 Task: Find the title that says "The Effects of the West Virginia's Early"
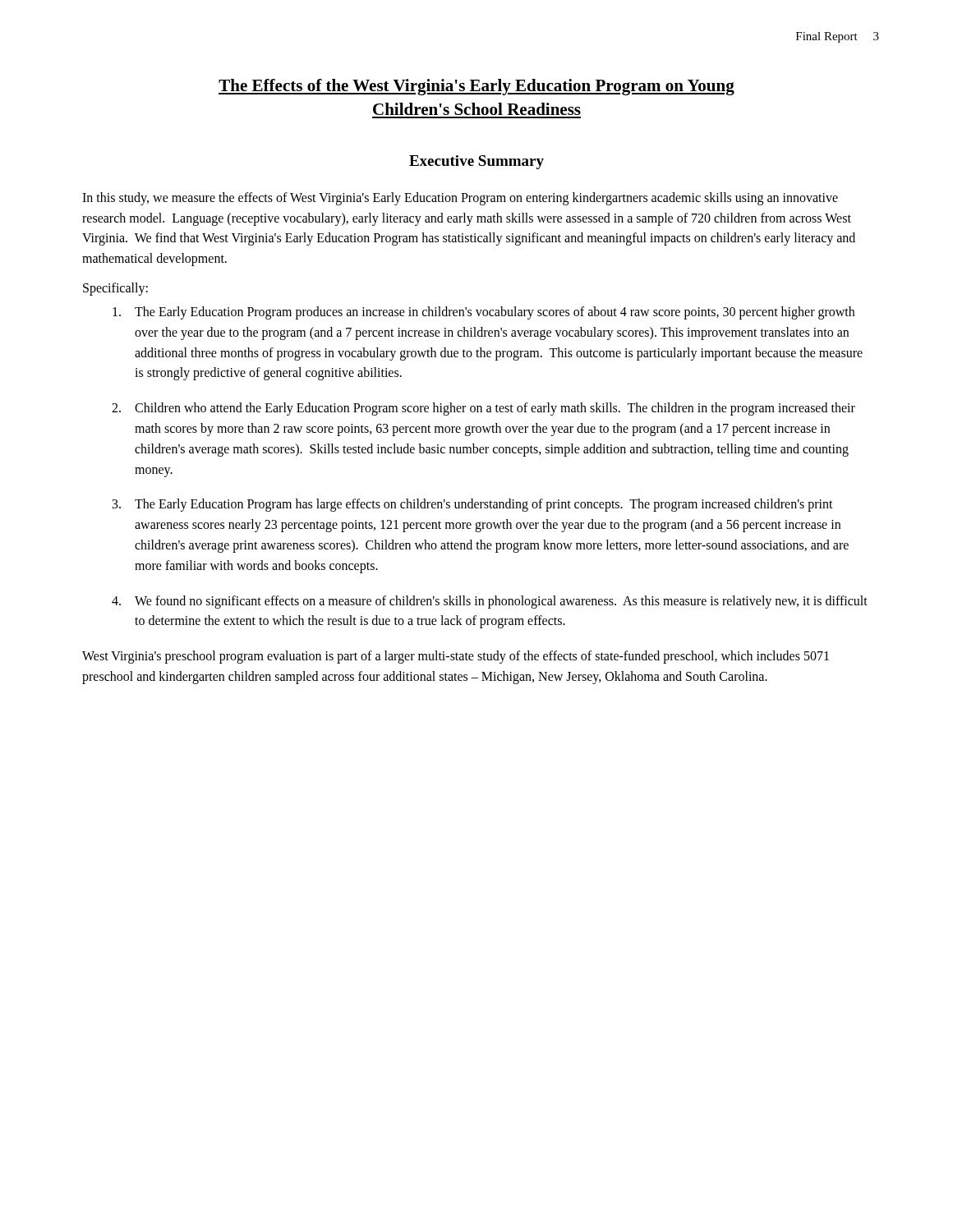tap(476, 98)
